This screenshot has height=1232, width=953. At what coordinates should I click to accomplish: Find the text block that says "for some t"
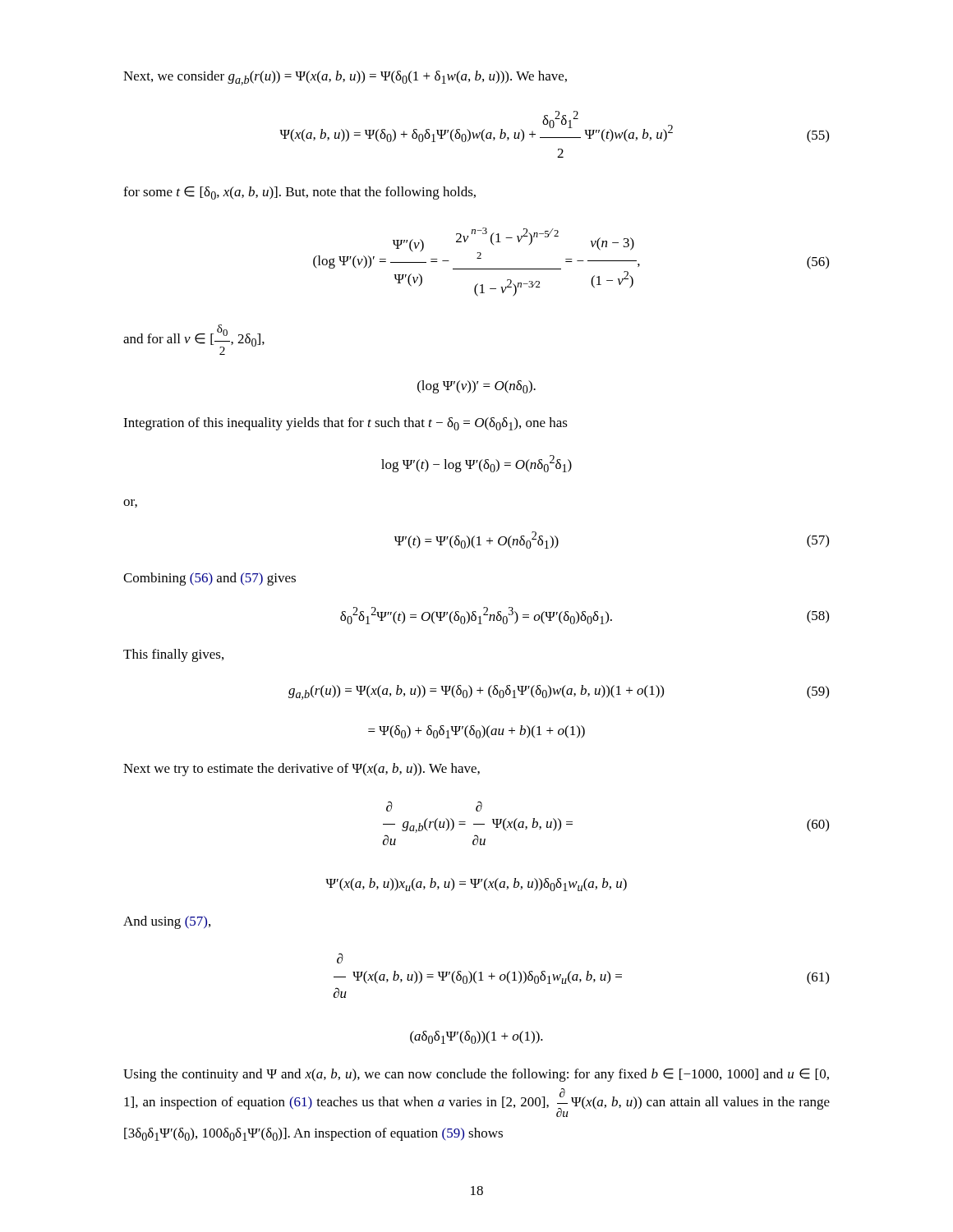click(476, 193)
